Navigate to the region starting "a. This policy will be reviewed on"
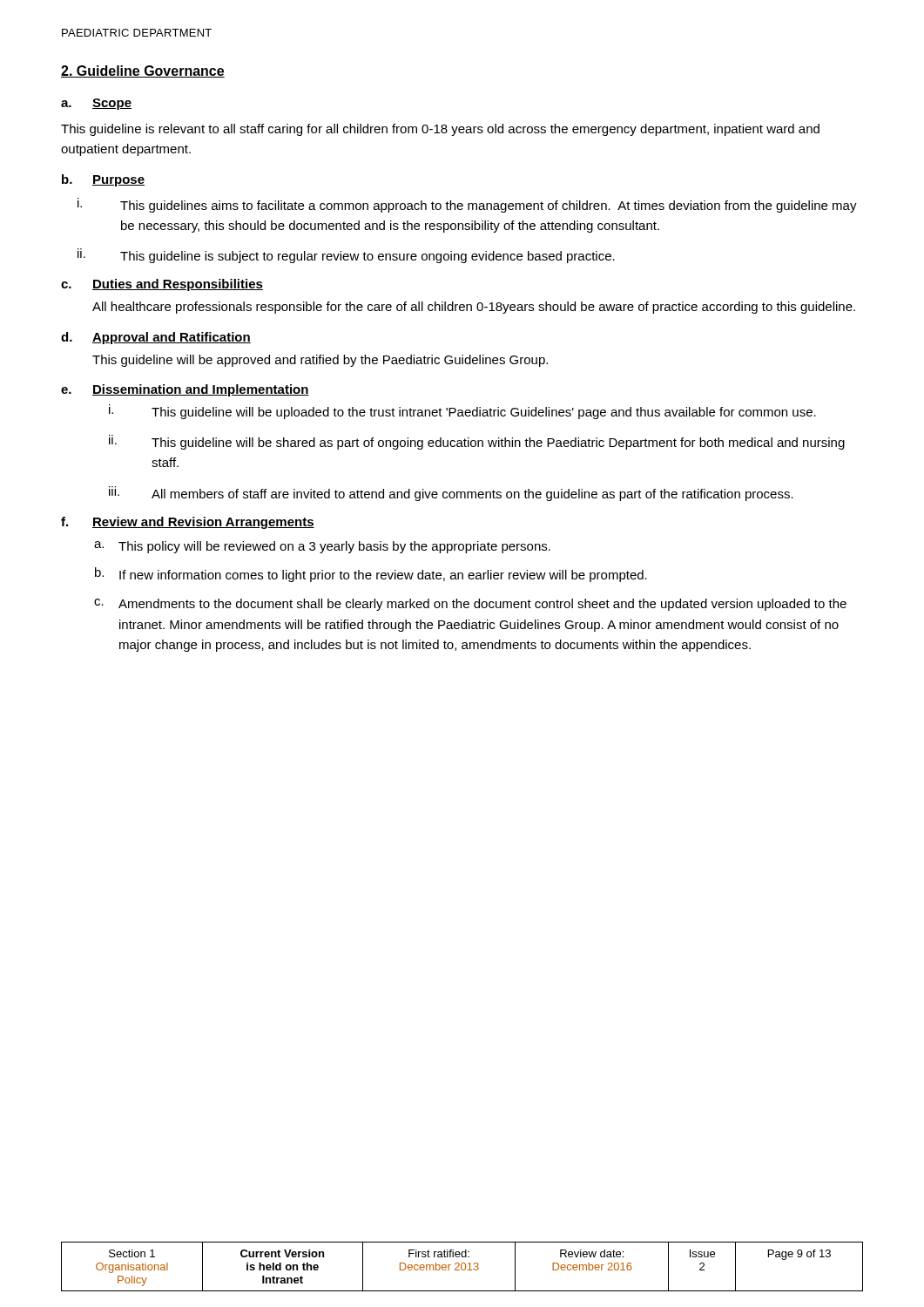Screen dimensions: 1307x924 click(479, 546)
